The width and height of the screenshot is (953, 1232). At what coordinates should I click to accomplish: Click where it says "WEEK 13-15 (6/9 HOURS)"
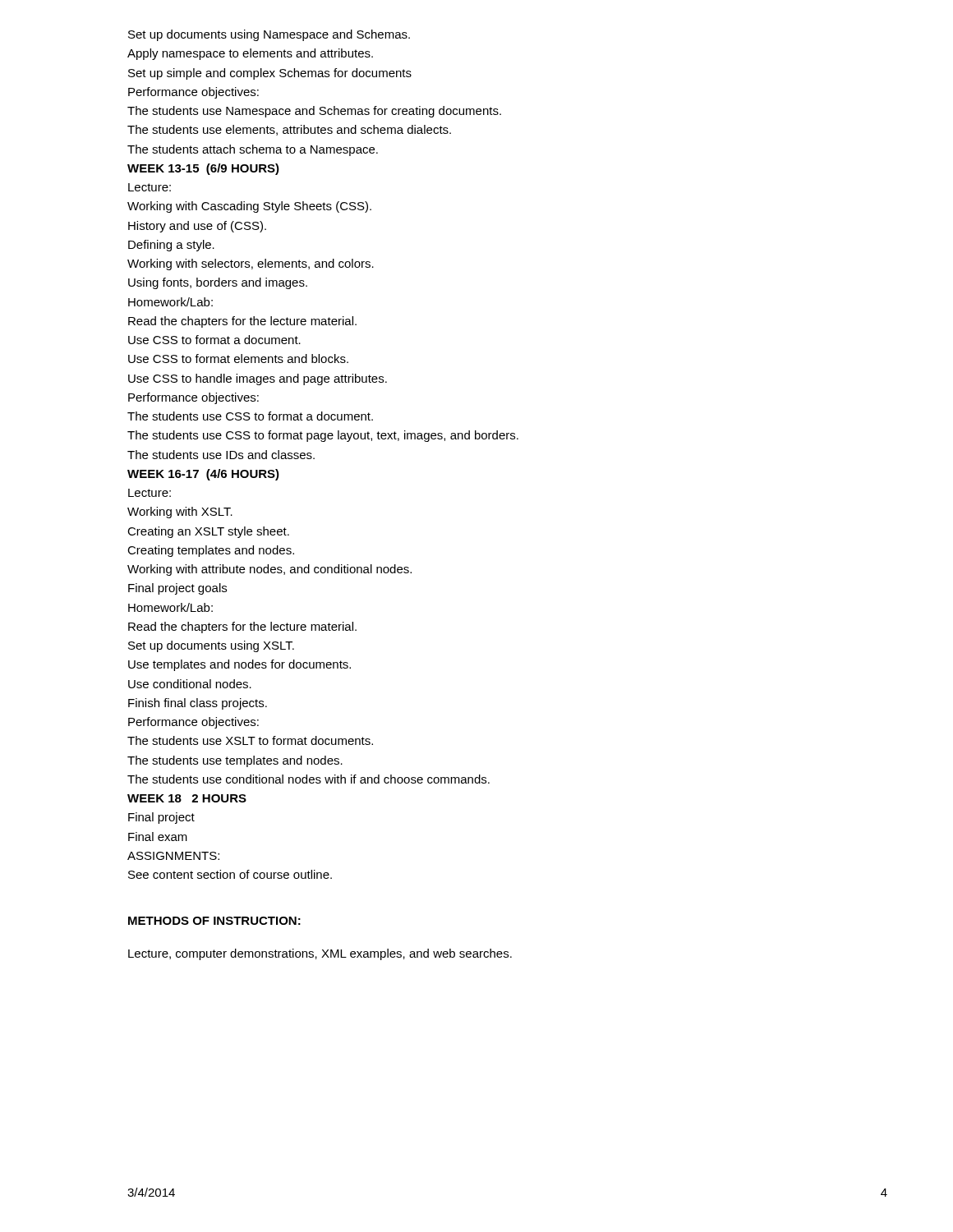point(203,168)
